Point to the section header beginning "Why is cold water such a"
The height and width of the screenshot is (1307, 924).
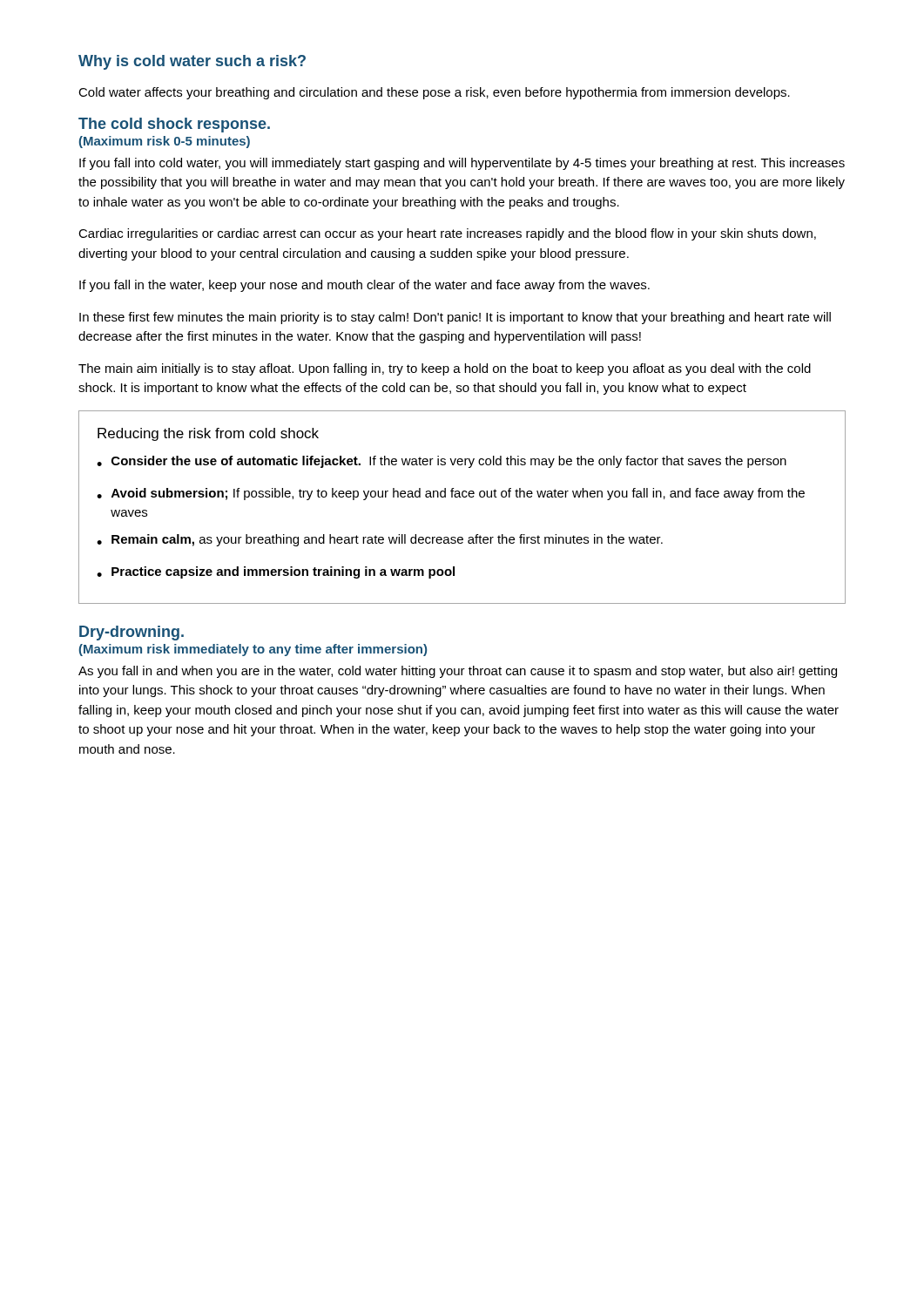[193, 61]
